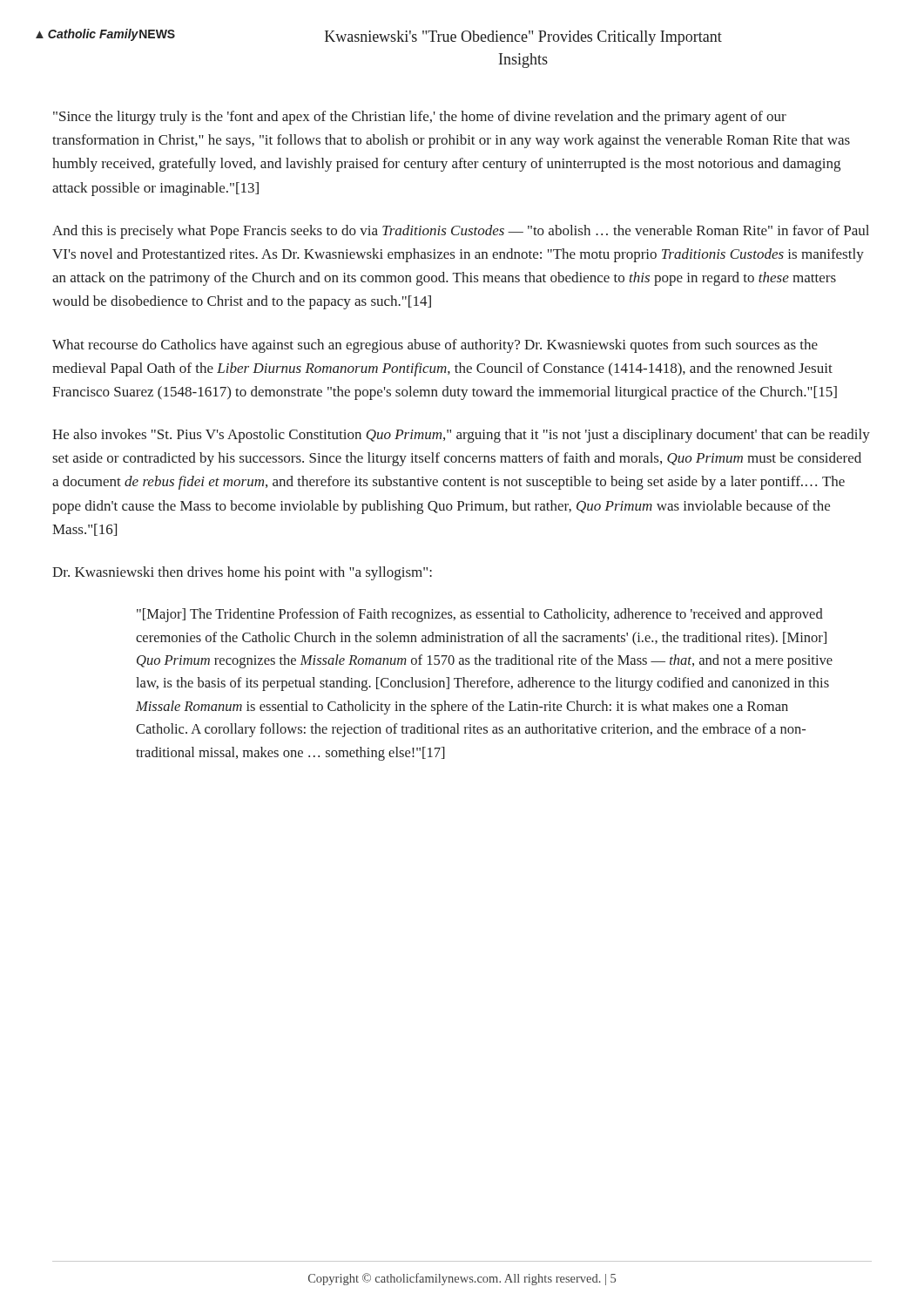
Task: Find the text block containing "And this is"
Action: 461,266
